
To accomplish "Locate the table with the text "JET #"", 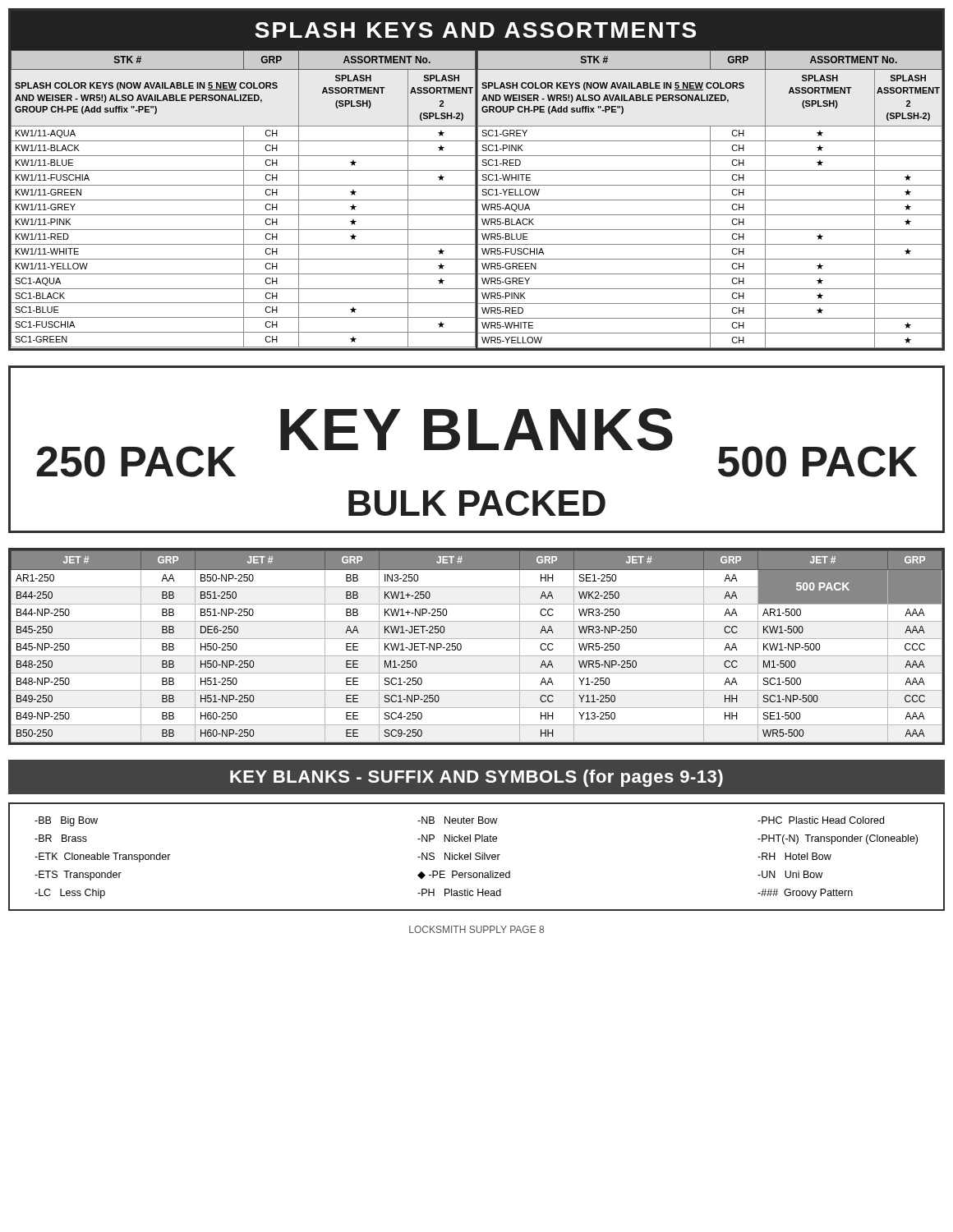I will coord(476,646).
